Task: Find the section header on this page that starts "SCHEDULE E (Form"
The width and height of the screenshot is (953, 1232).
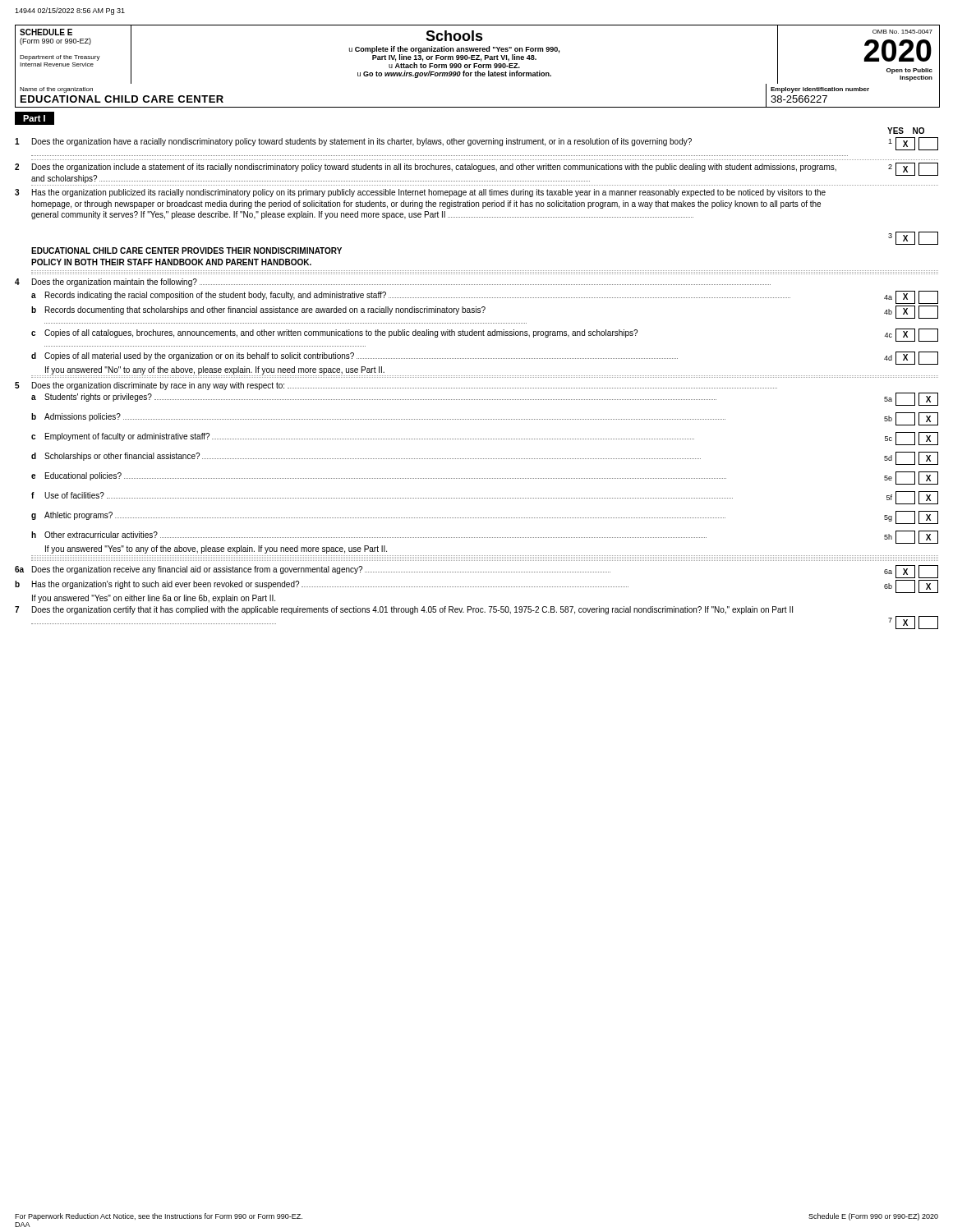Action: [x=477, y=55]
